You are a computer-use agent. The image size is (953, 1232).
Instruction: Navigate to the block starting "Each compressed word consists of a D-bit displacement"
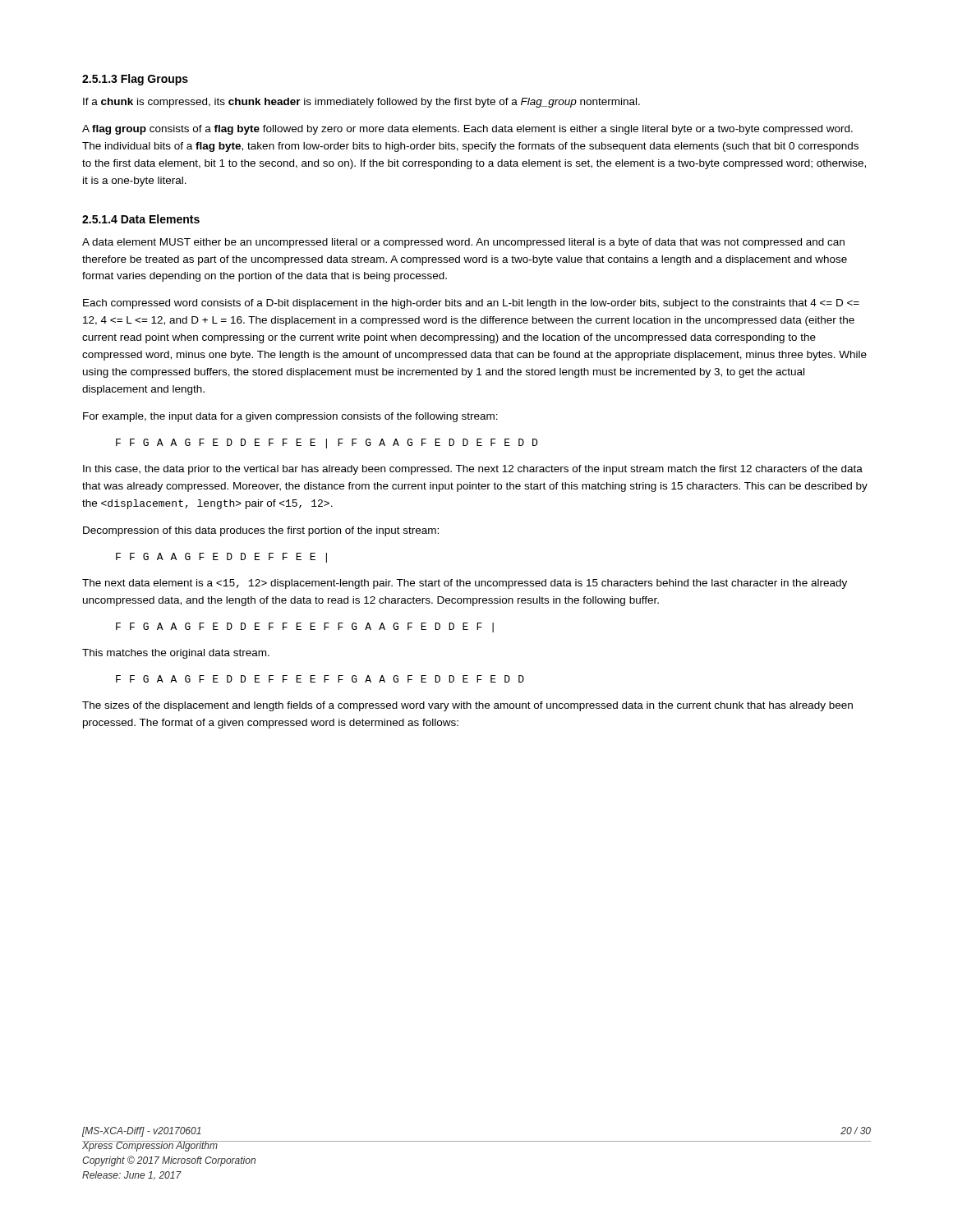[474, 346]
